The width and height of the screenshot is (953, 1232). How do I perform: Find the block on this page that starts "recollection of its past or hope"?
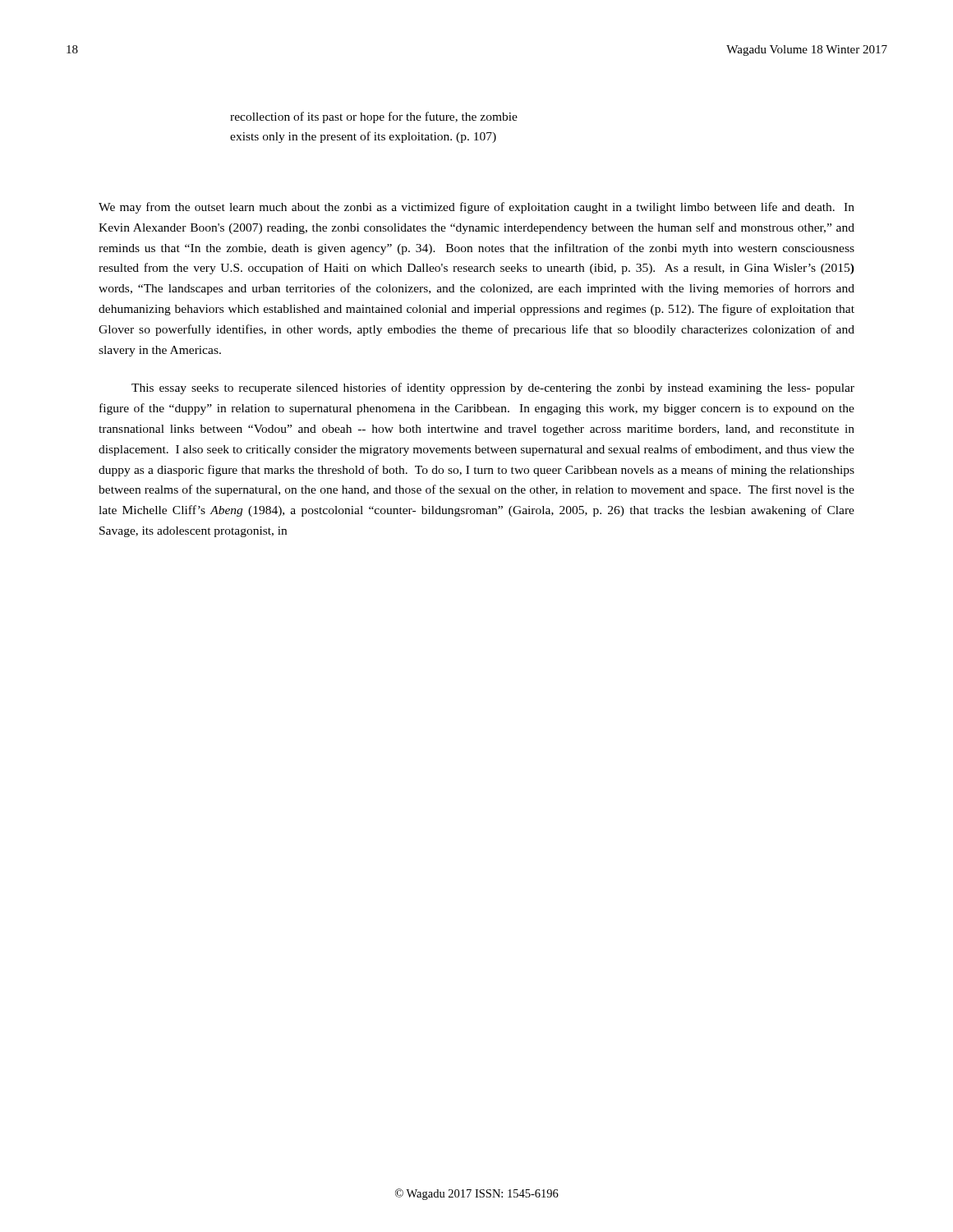click(x=374, y=126)
